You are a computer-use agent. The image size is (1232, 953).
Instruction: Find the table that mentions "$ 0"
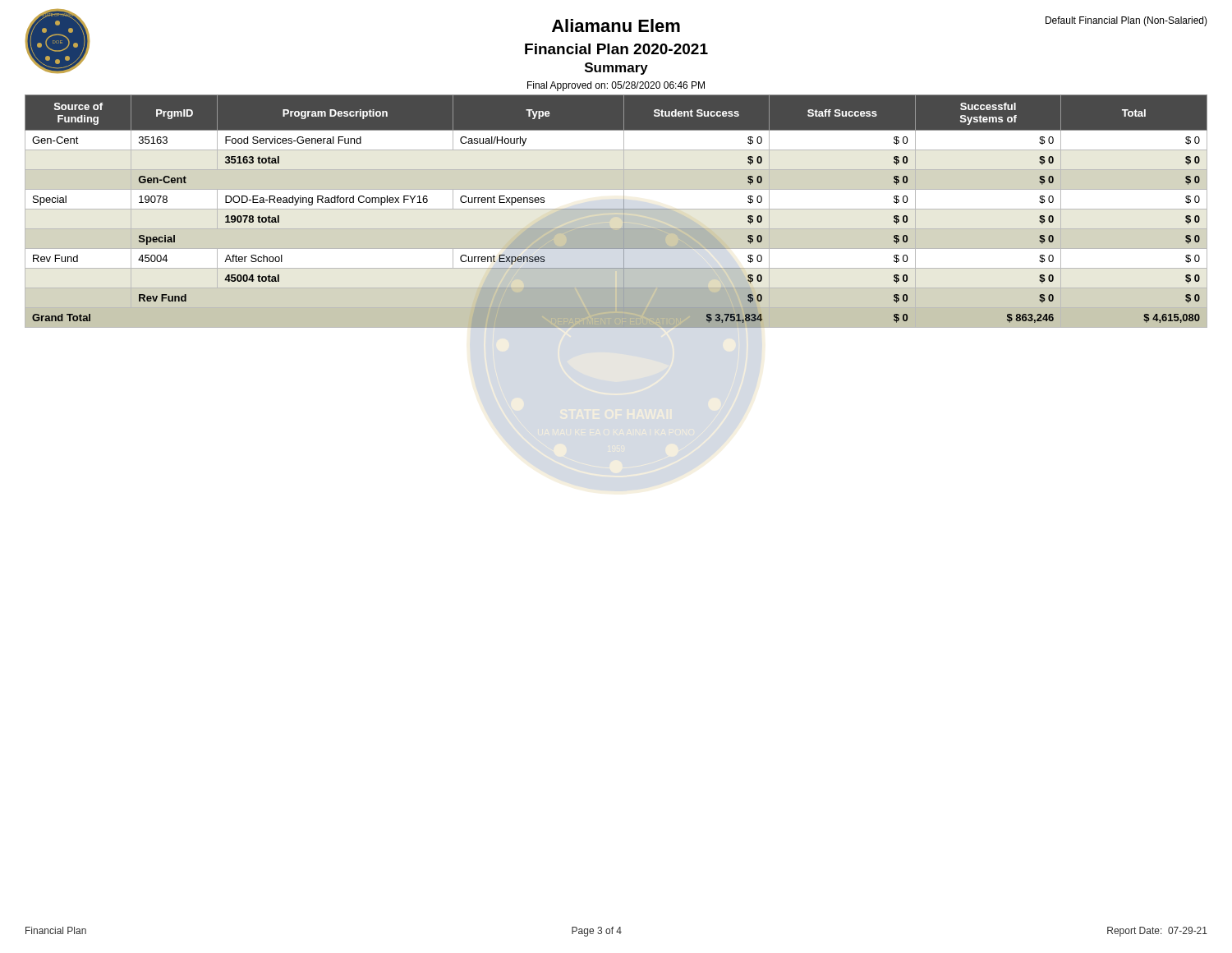click(616, 211)
